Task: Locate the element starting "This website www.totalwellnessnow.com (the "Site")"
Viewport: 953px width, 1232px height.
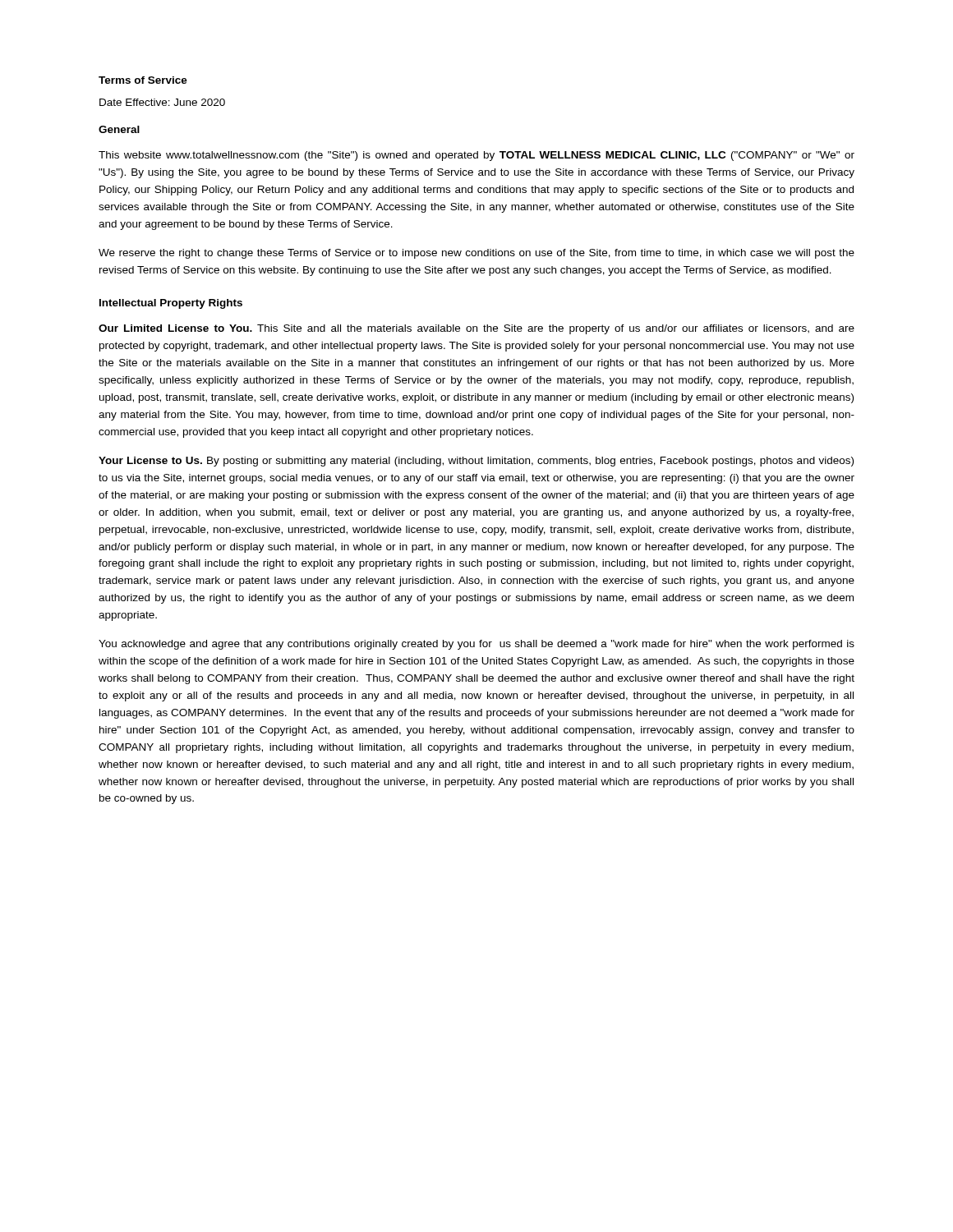Action: click(476, 189)
